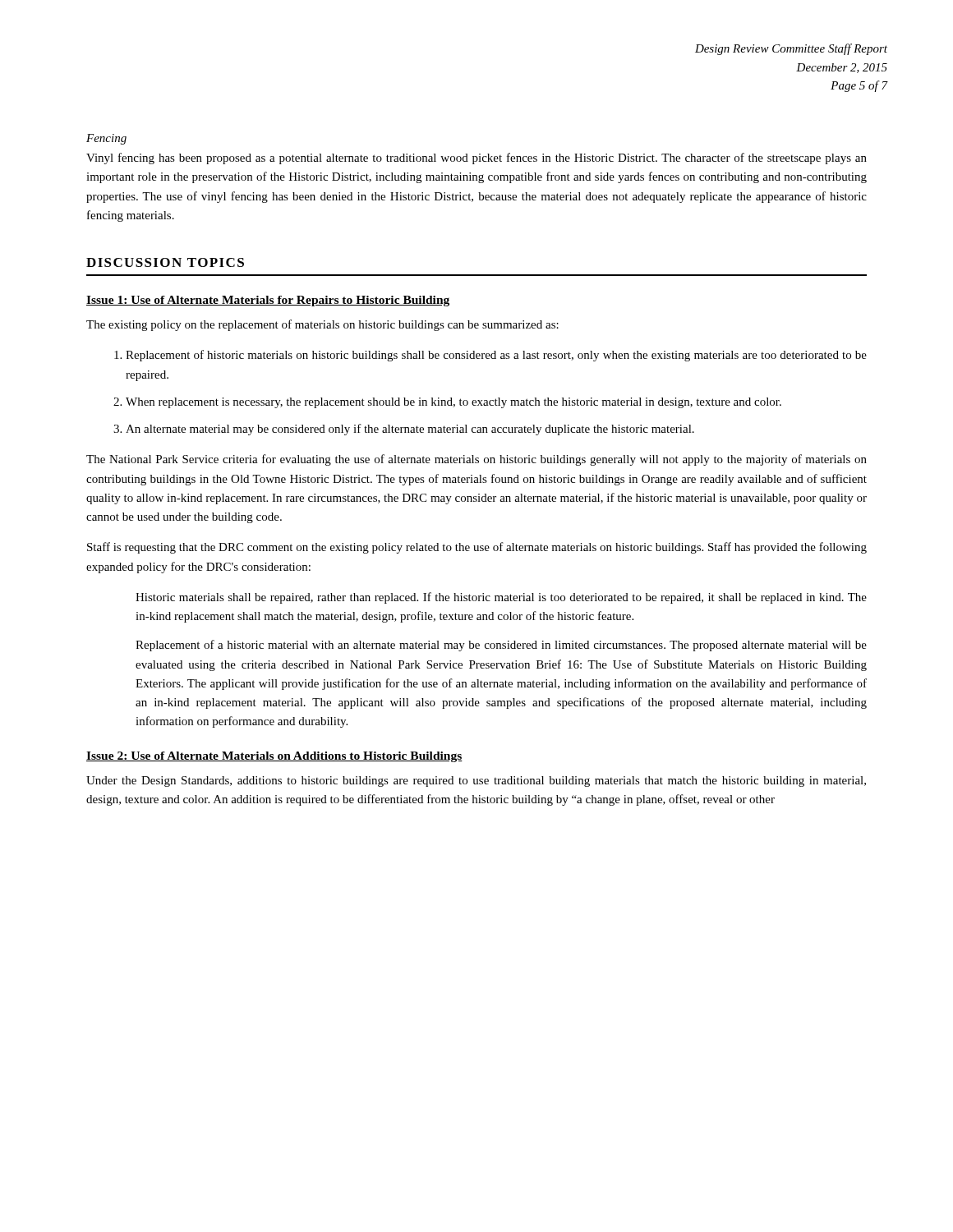
Task: Locate the section header containing "Issue 2: Use of Alternate Materials"
Action: [274, 755]
